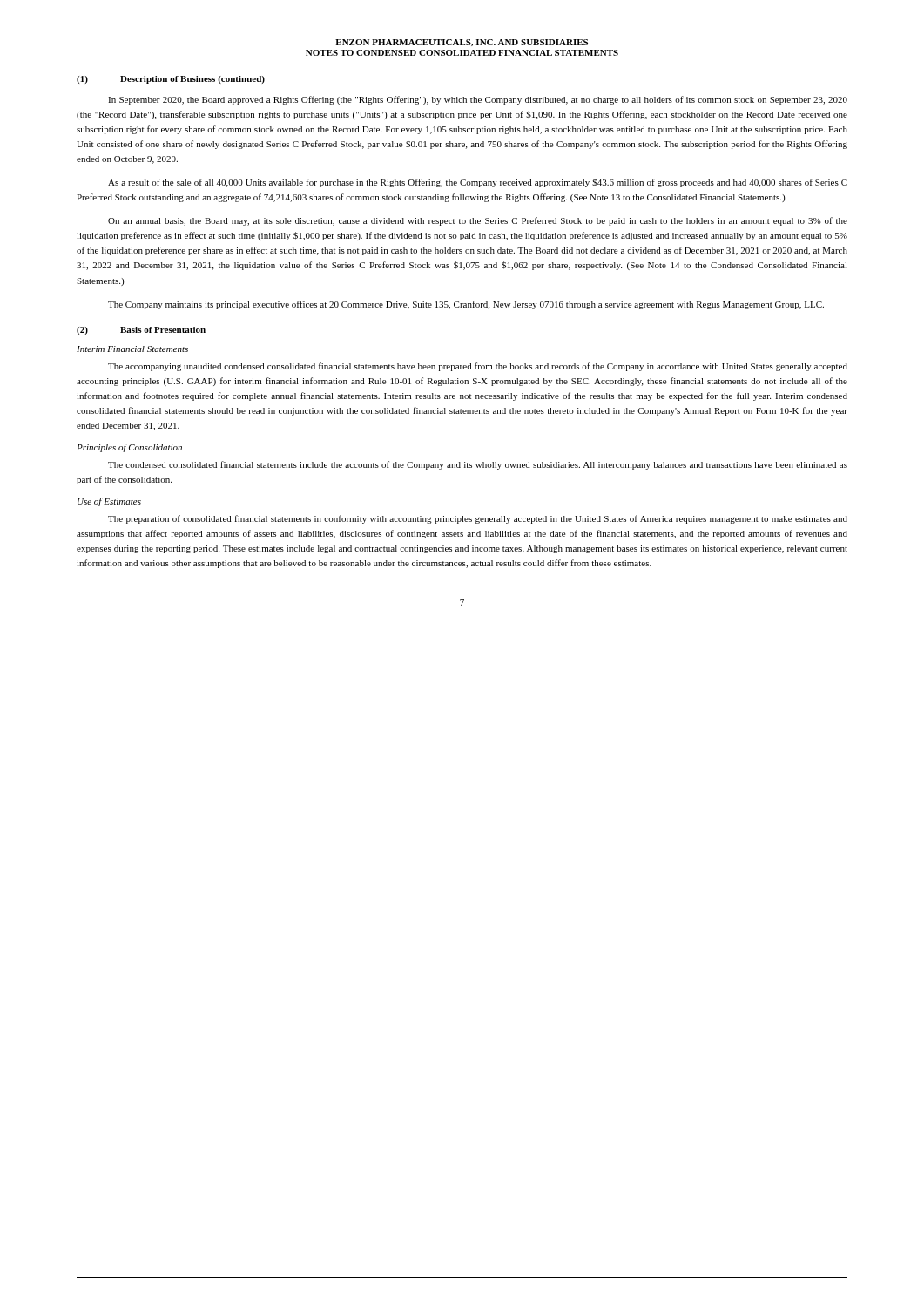
Task: Select the section header with the text "(2)Basis of Presentation"
Action: (141, 329)
